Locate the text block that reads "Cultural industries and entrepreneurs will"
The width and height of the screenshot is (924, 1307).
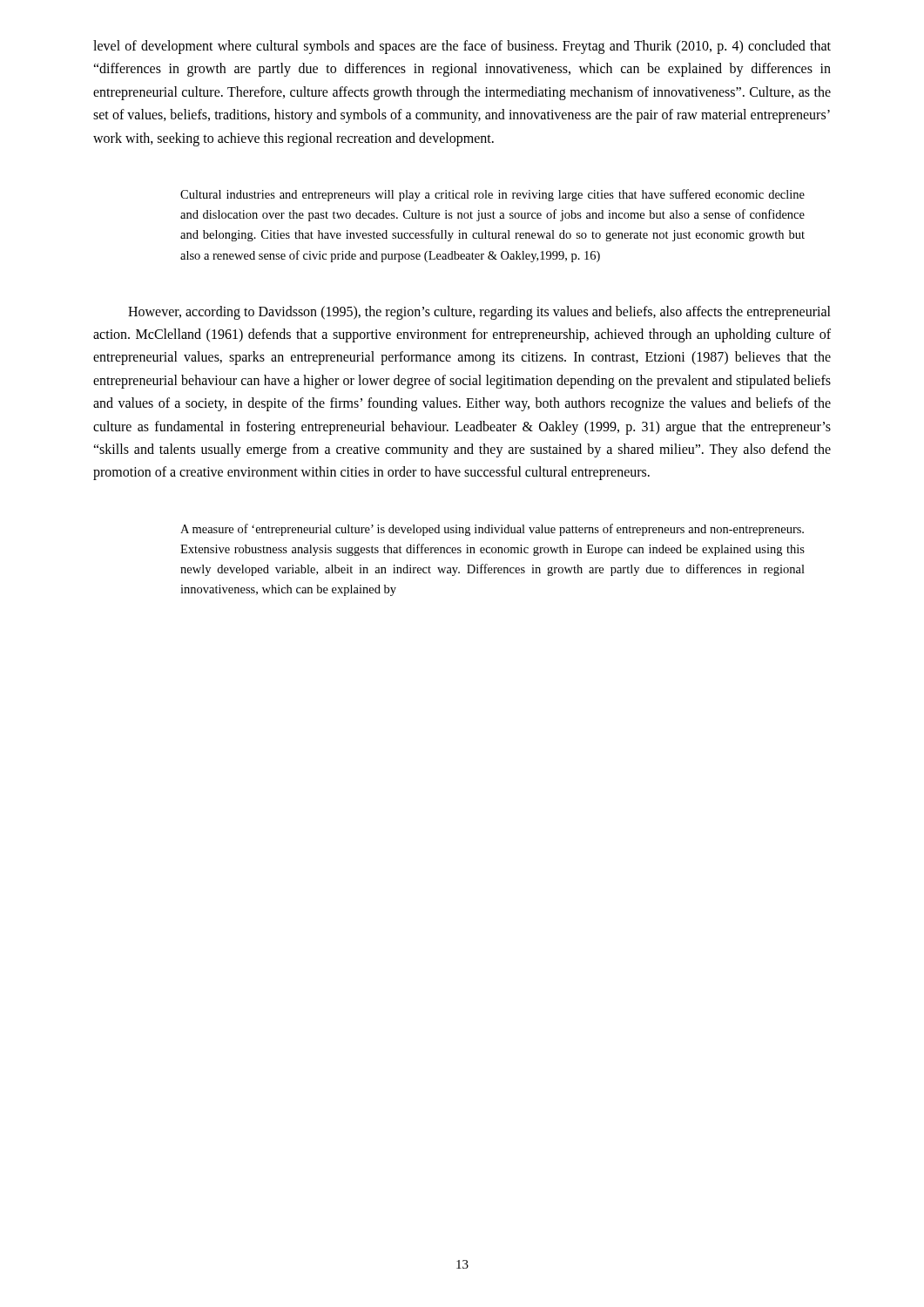point(492,225)
